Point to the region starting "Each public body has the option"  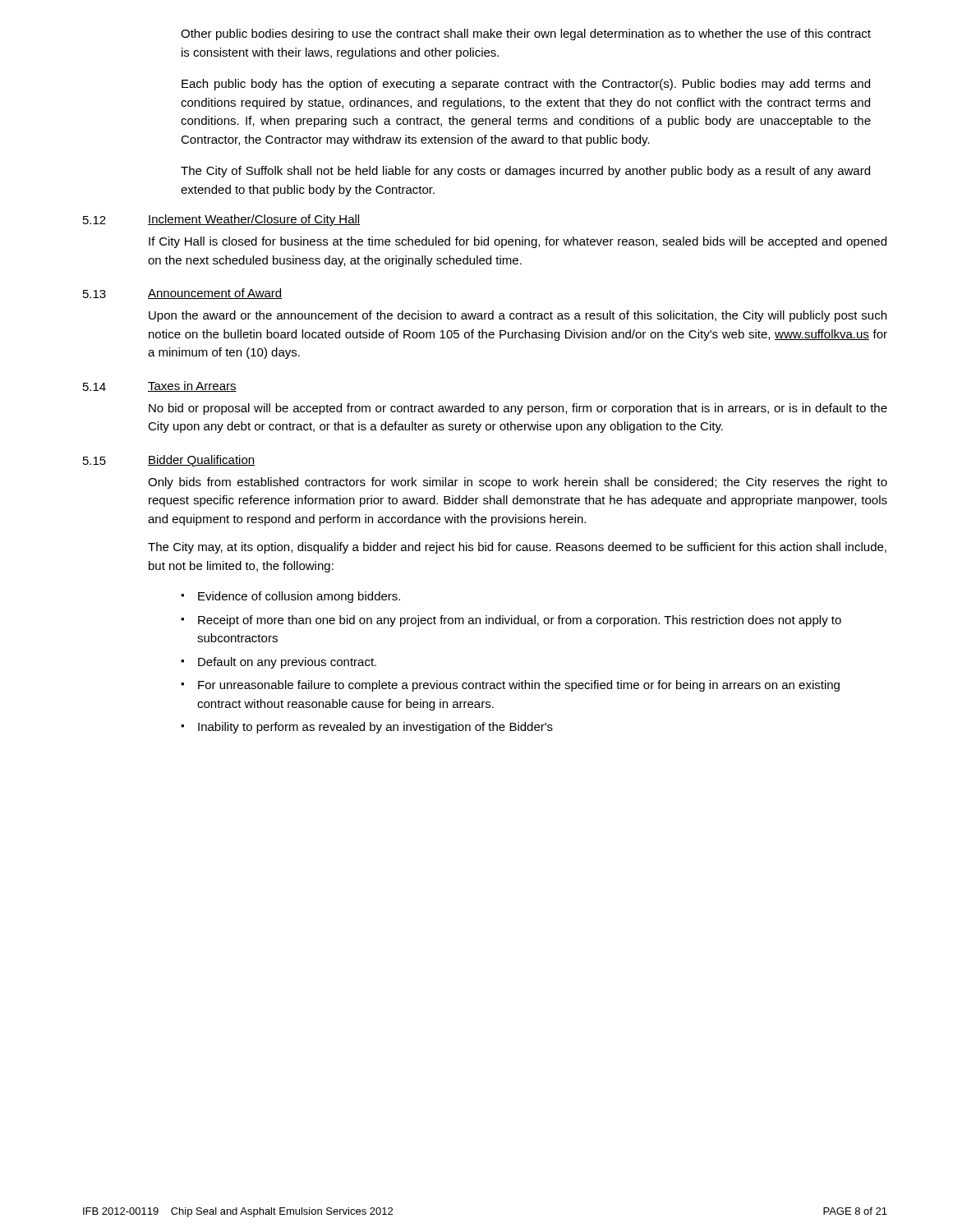click(x=526, y=111)
